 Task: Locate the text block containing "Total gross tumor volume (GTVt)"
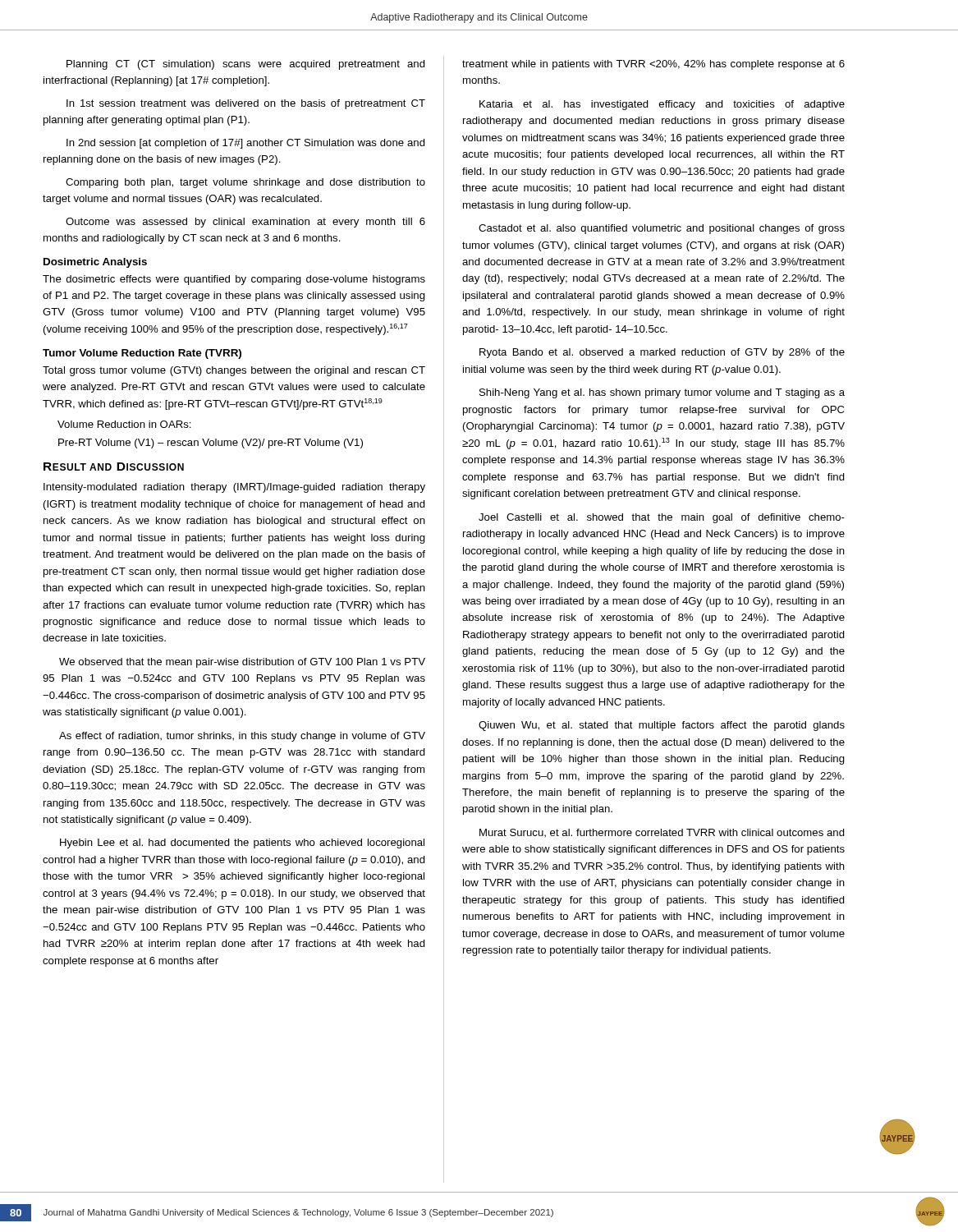pyautogui.click(x=234, y=387)
